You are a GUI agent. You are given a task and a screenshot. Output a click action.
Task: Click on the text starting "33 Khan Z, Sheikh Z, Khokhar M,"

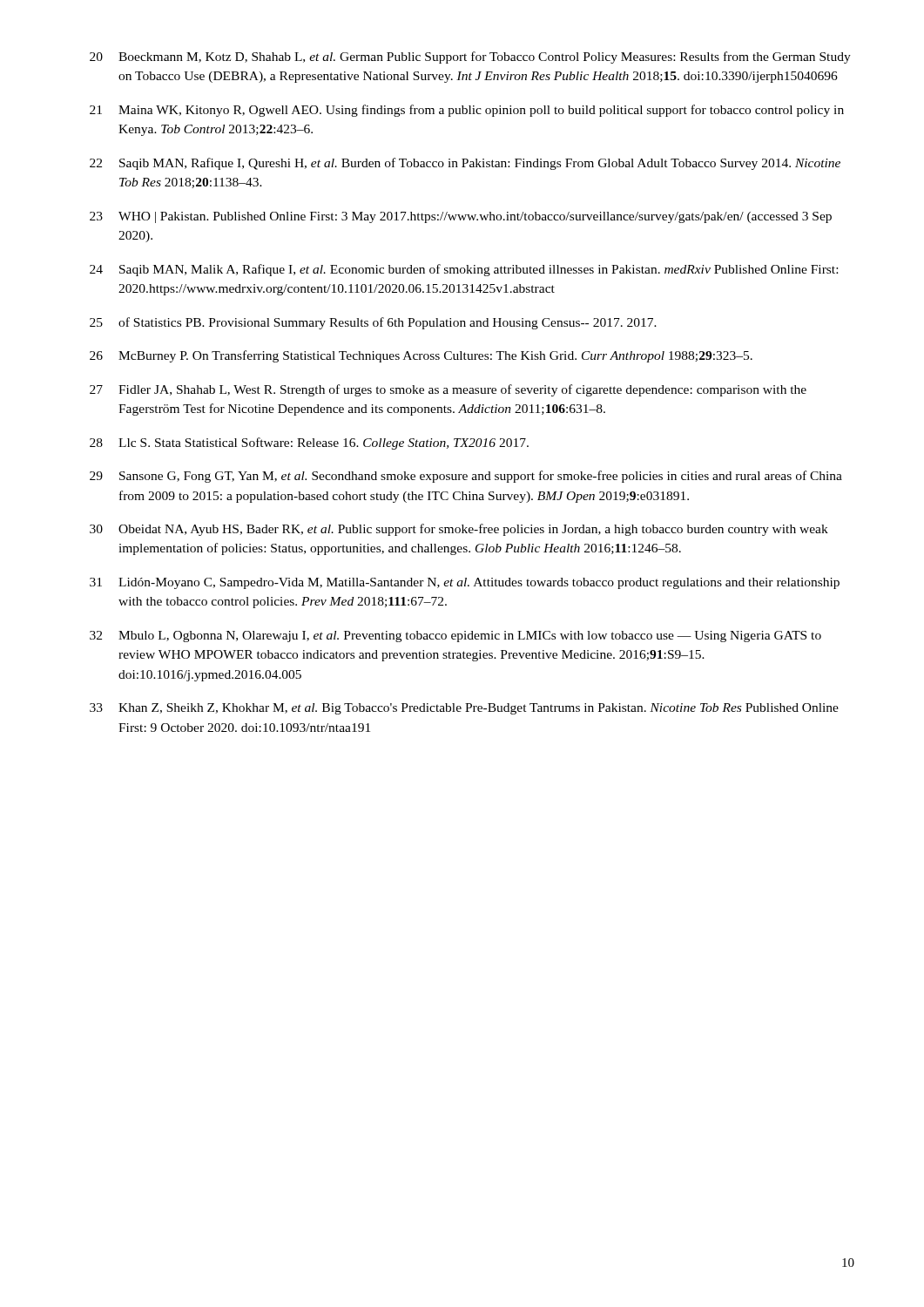pos(464,718)
